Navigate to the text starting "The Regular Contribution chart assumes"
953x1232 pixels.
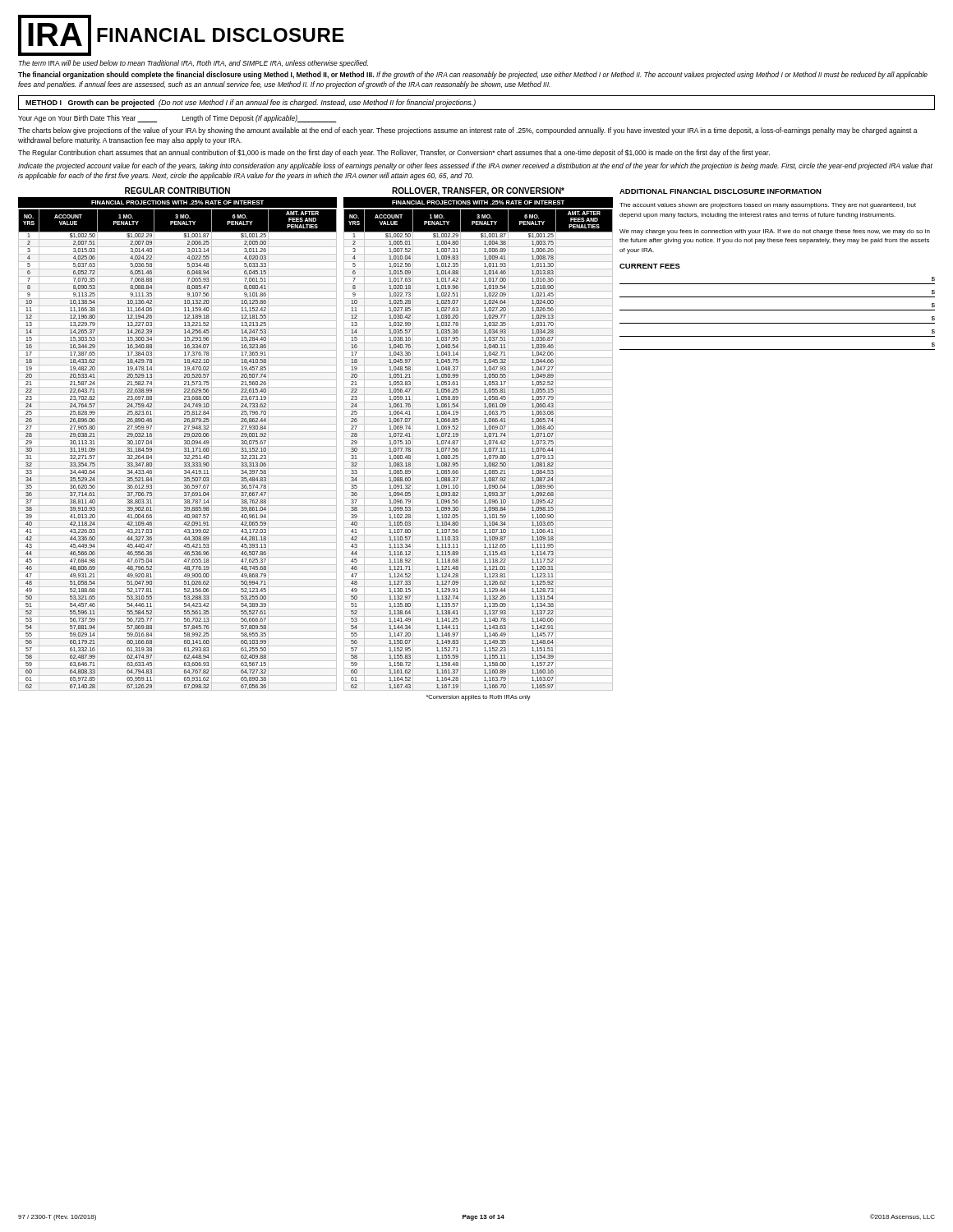pyautogui.click(x=394, y=153)
